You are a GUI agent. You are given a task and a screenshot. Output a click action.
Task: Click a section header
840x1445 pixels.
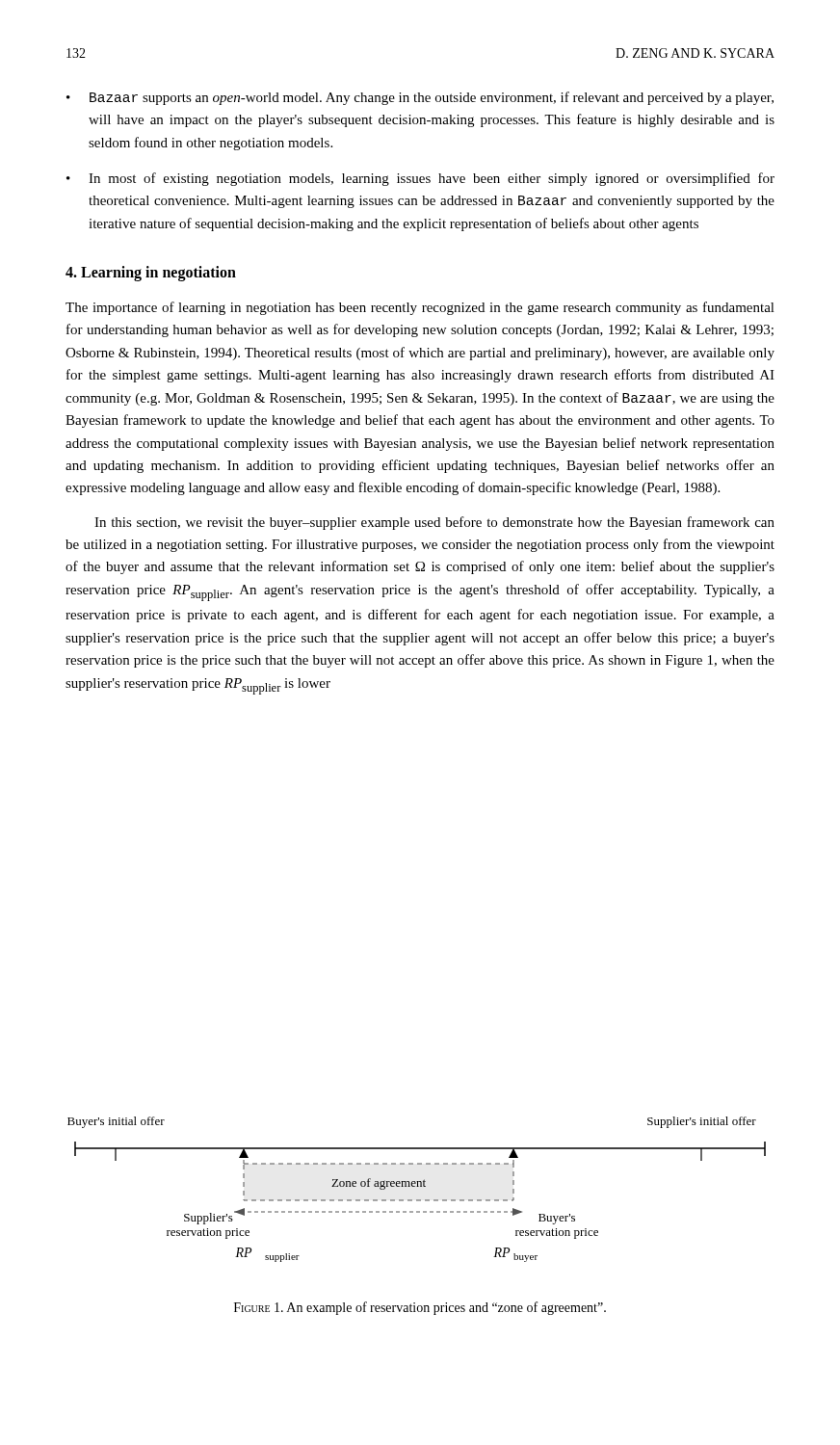pos(151,272)
